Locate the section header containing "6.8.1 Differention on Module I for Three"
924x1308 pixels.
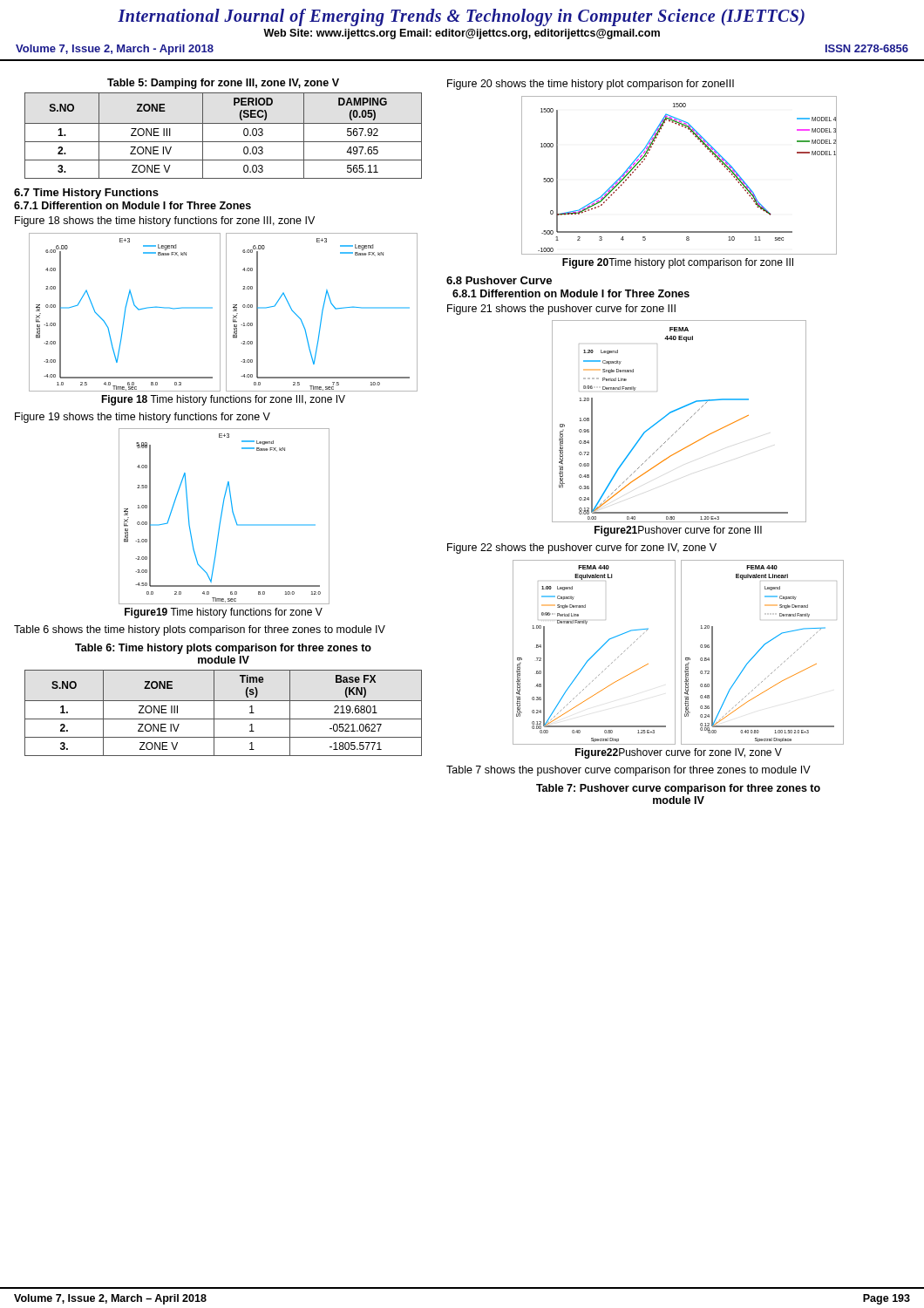(x=568, y=293)
